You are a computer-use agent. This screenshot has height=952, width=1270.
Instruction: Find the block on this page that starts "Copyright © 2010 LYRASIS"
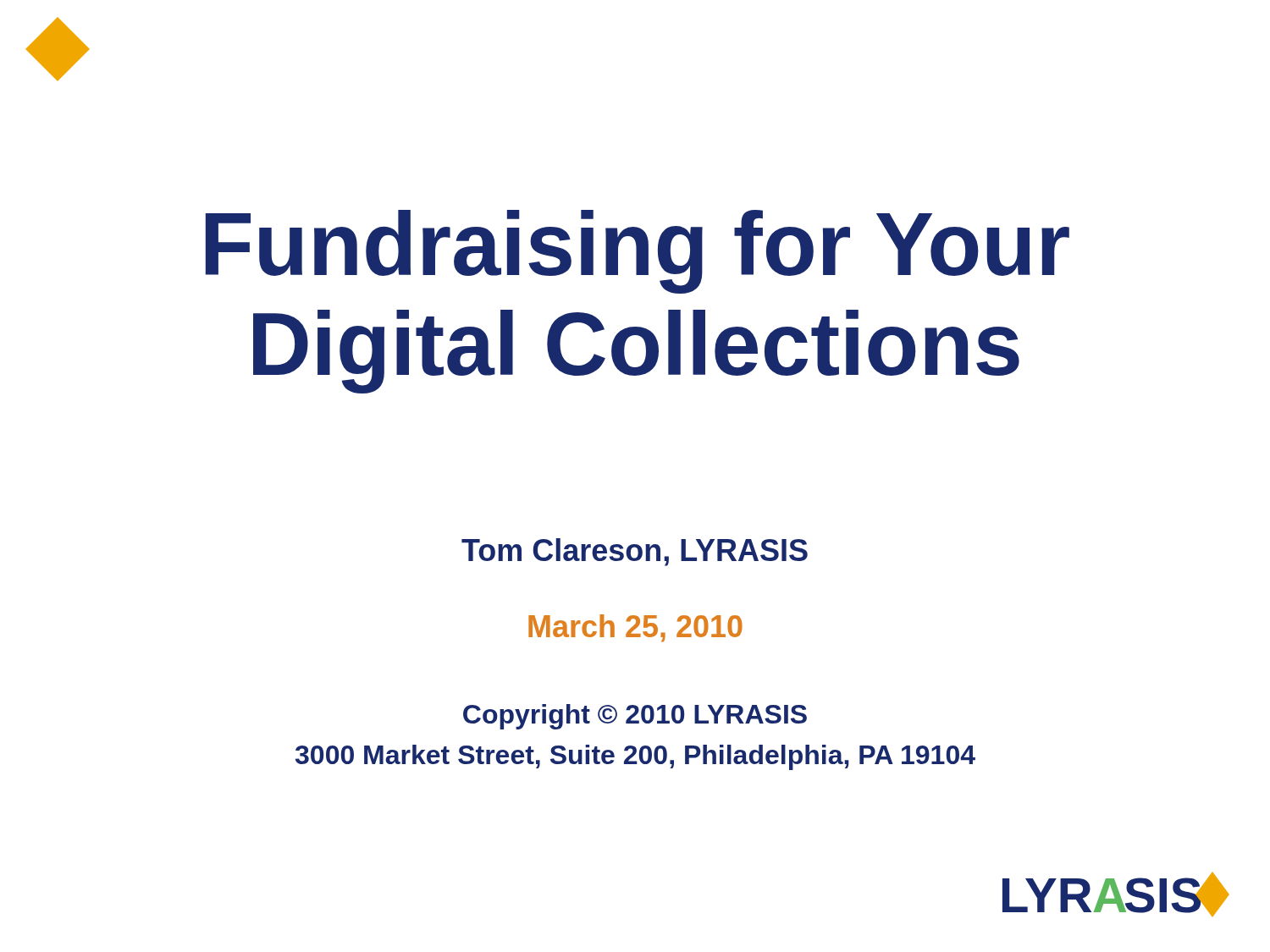coord(635,735)
